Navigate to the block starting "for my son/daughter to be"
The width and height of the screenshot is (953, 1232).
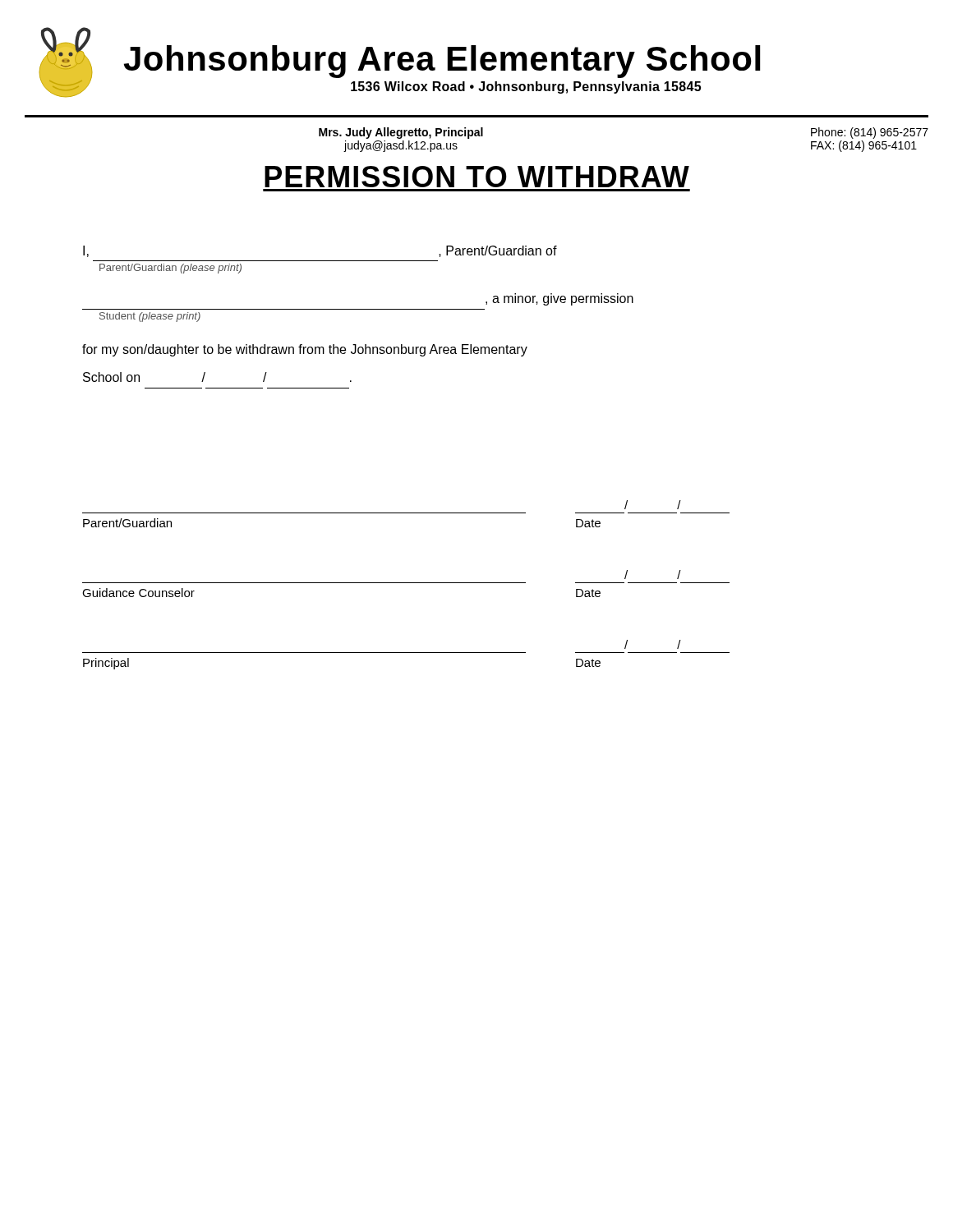(x=305, y=349)
